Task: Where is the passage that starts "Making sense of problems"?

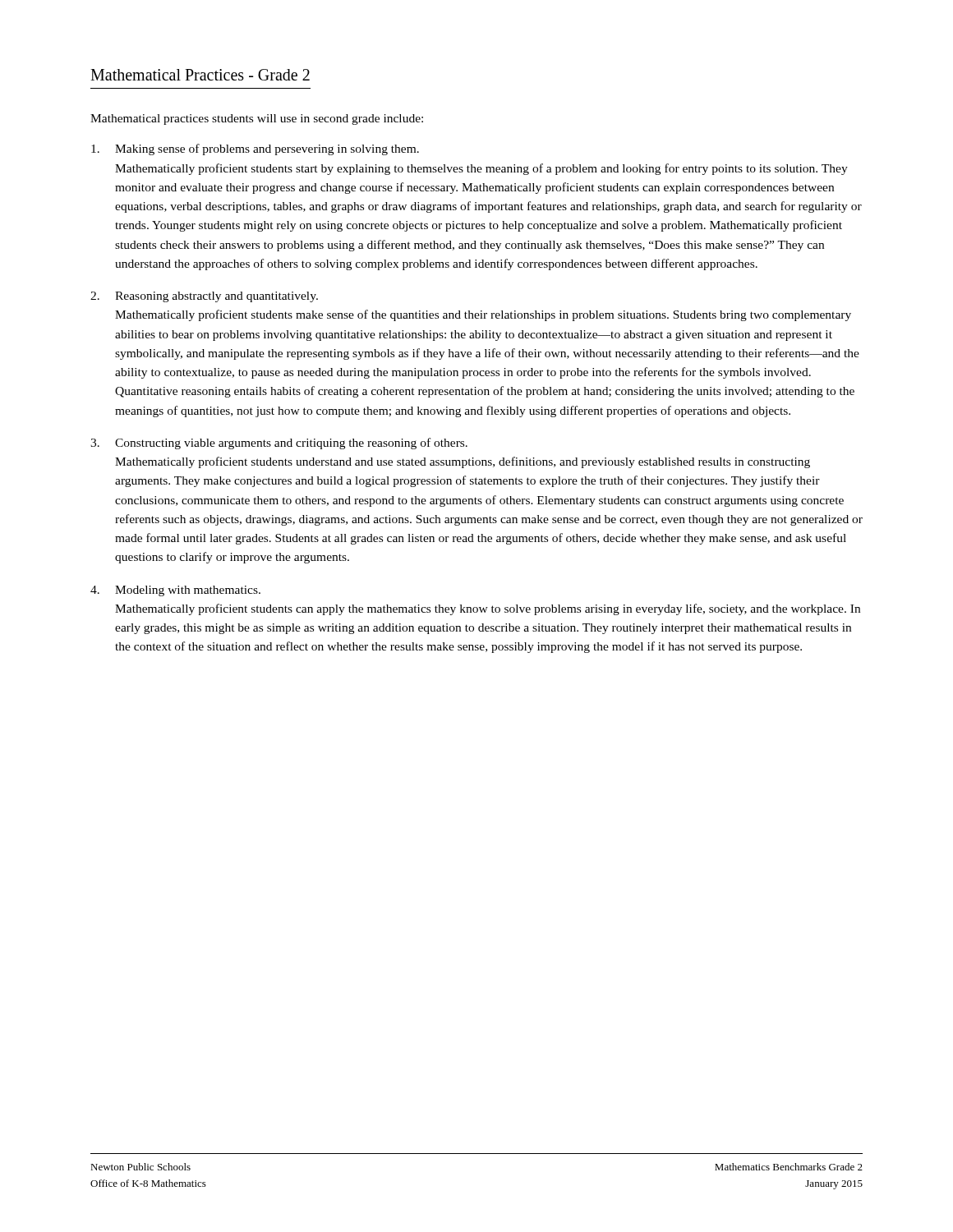Action: pos(476,206)
